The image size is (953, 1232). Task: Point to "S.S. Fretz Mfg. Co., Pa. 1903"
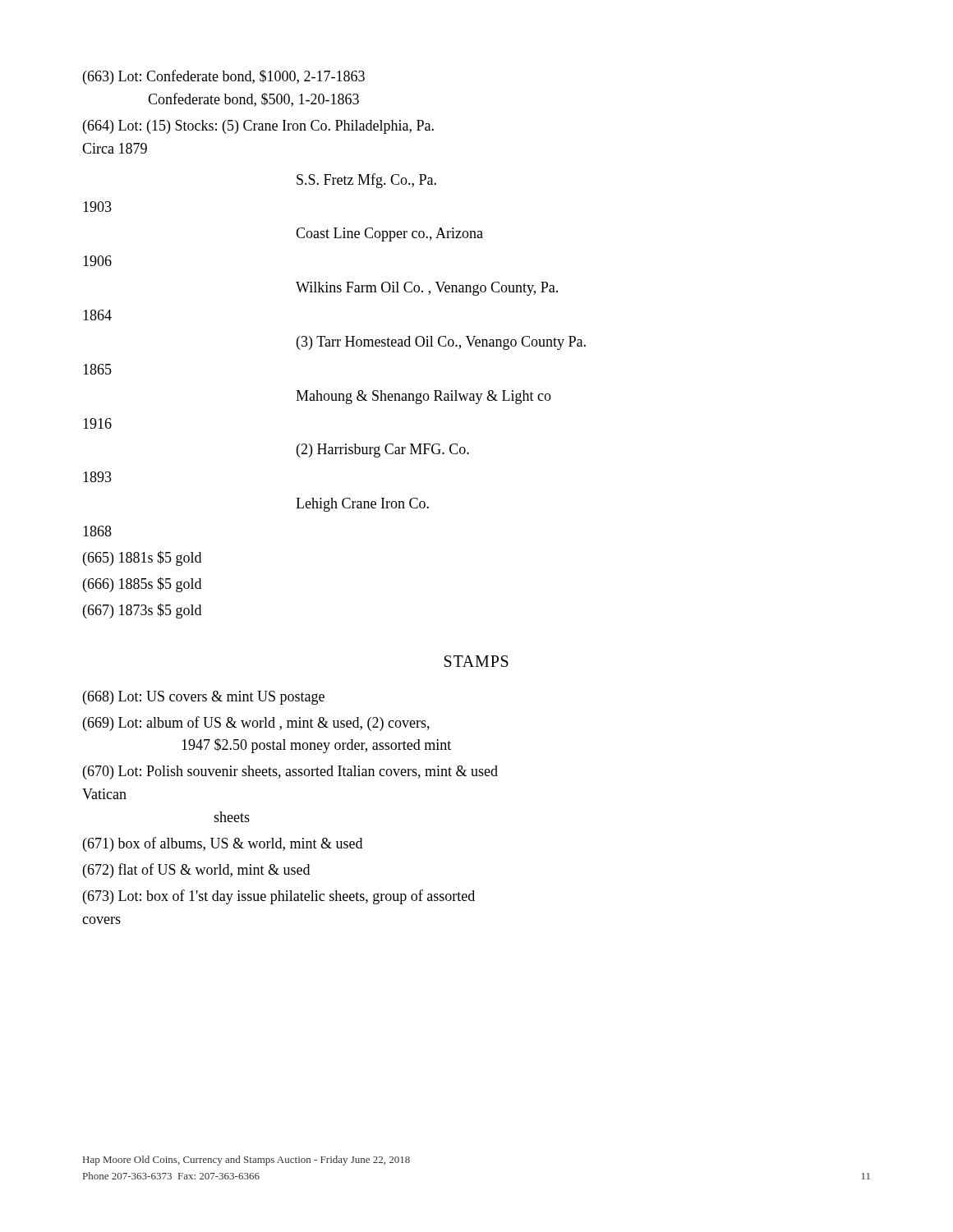tap(366, 181)
